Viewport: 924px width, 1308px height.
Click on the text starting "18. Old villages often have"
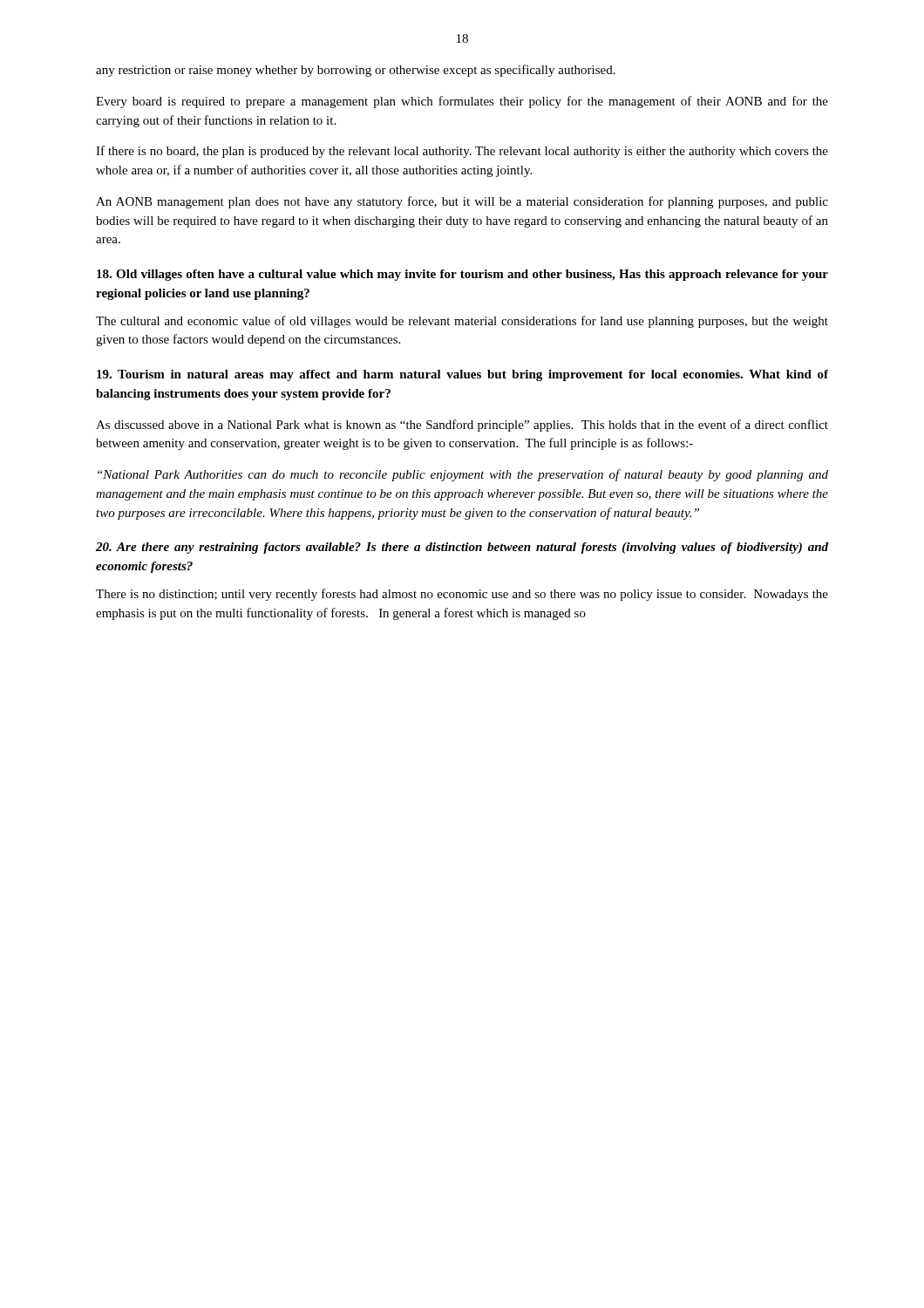tap(462, 283)
